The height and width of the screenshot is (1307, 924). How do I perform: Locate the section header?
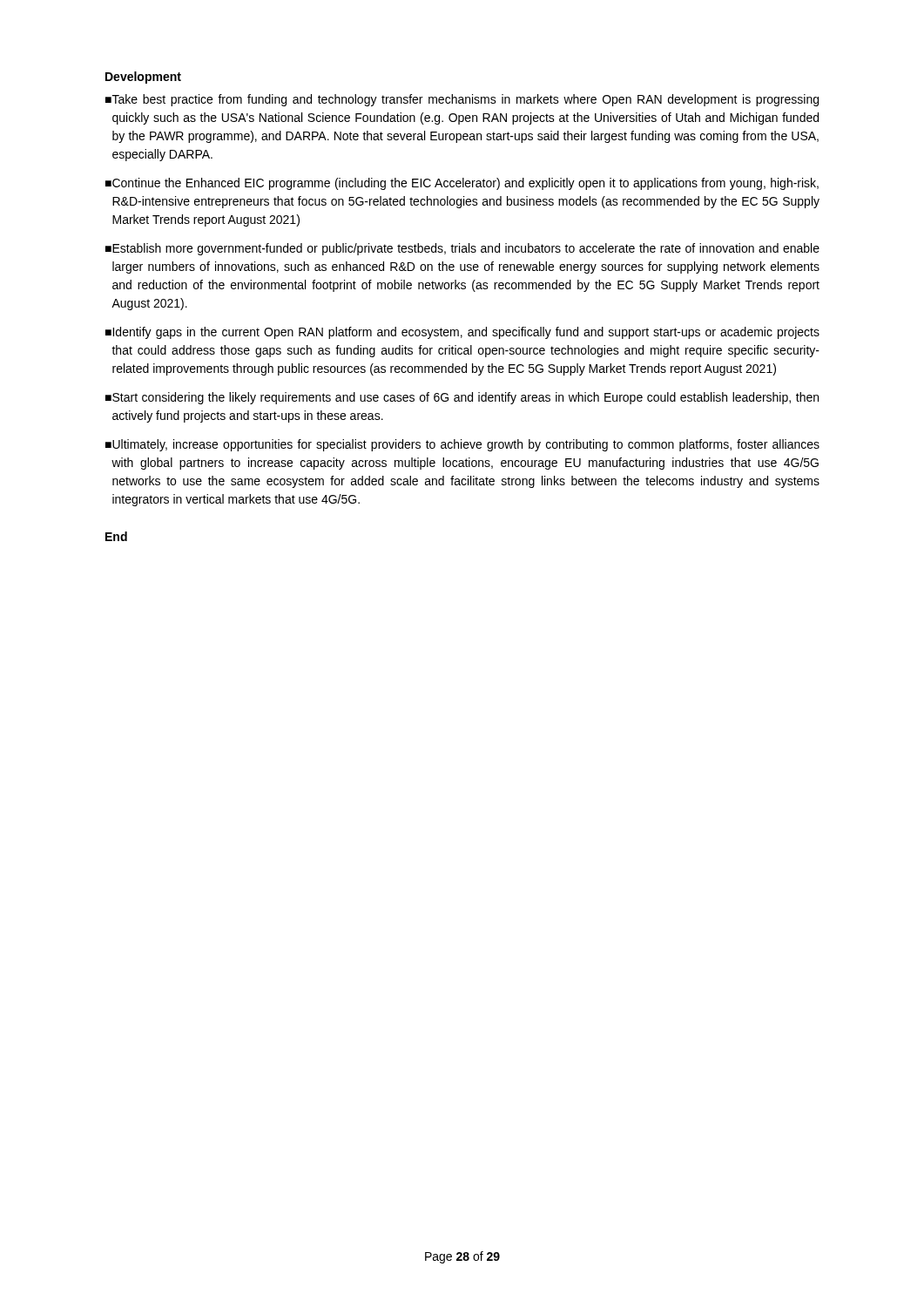143,77
